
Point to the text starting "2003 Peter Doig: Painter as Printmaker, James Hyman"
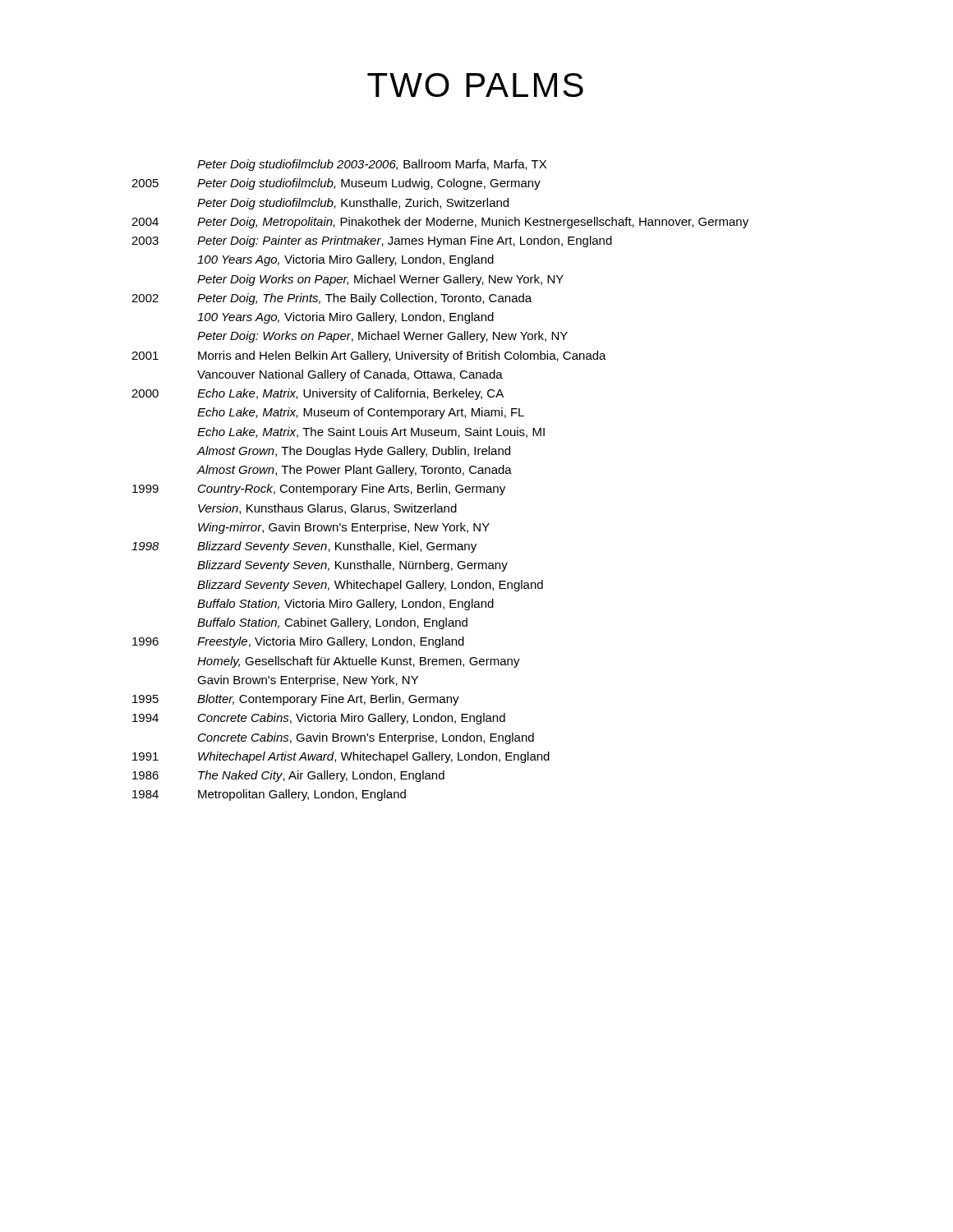[x=476, y=259]
